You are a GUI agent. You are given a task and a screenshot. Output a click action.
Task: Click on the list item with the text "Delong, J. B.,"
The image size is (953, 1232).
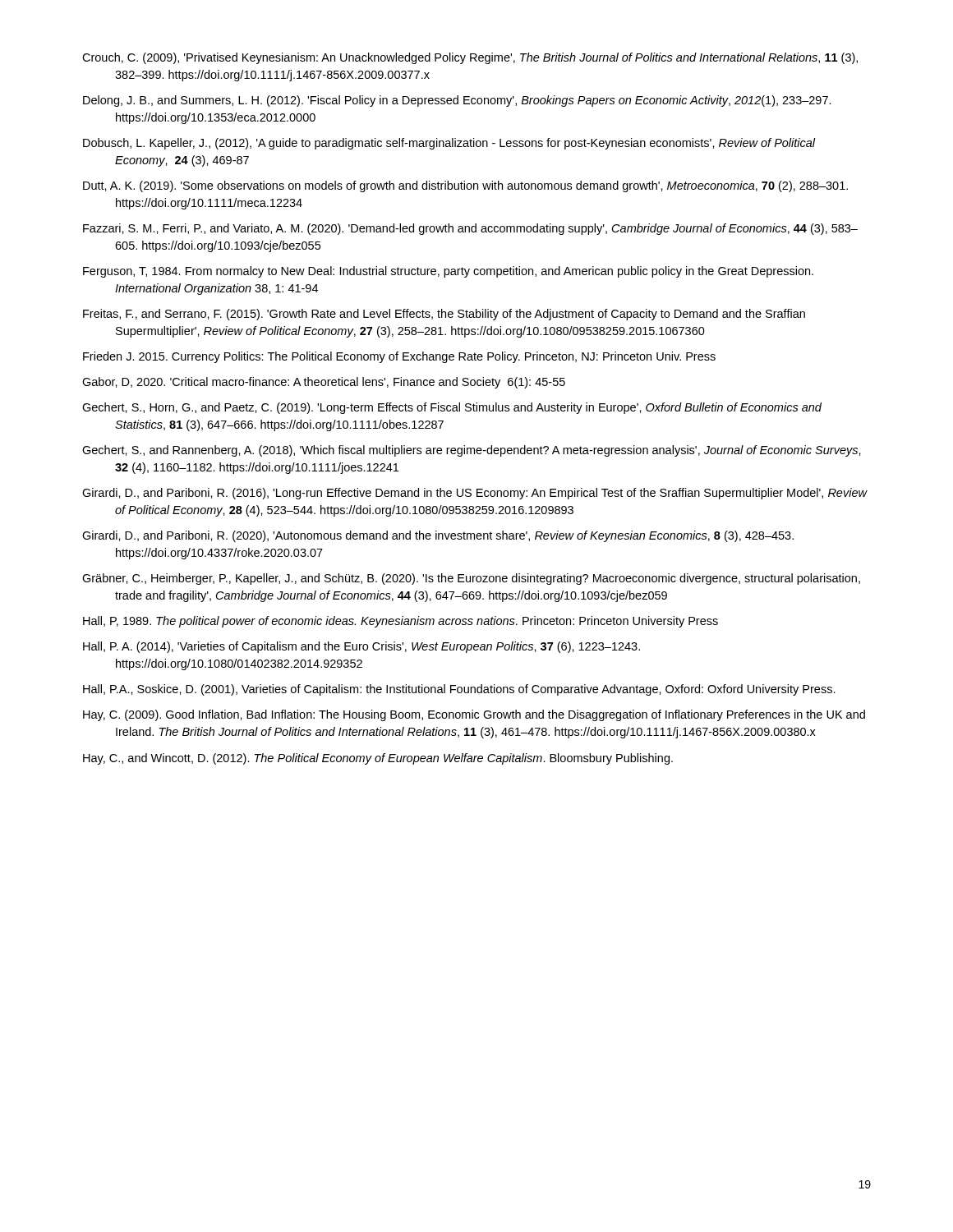[x=457, y=109]
